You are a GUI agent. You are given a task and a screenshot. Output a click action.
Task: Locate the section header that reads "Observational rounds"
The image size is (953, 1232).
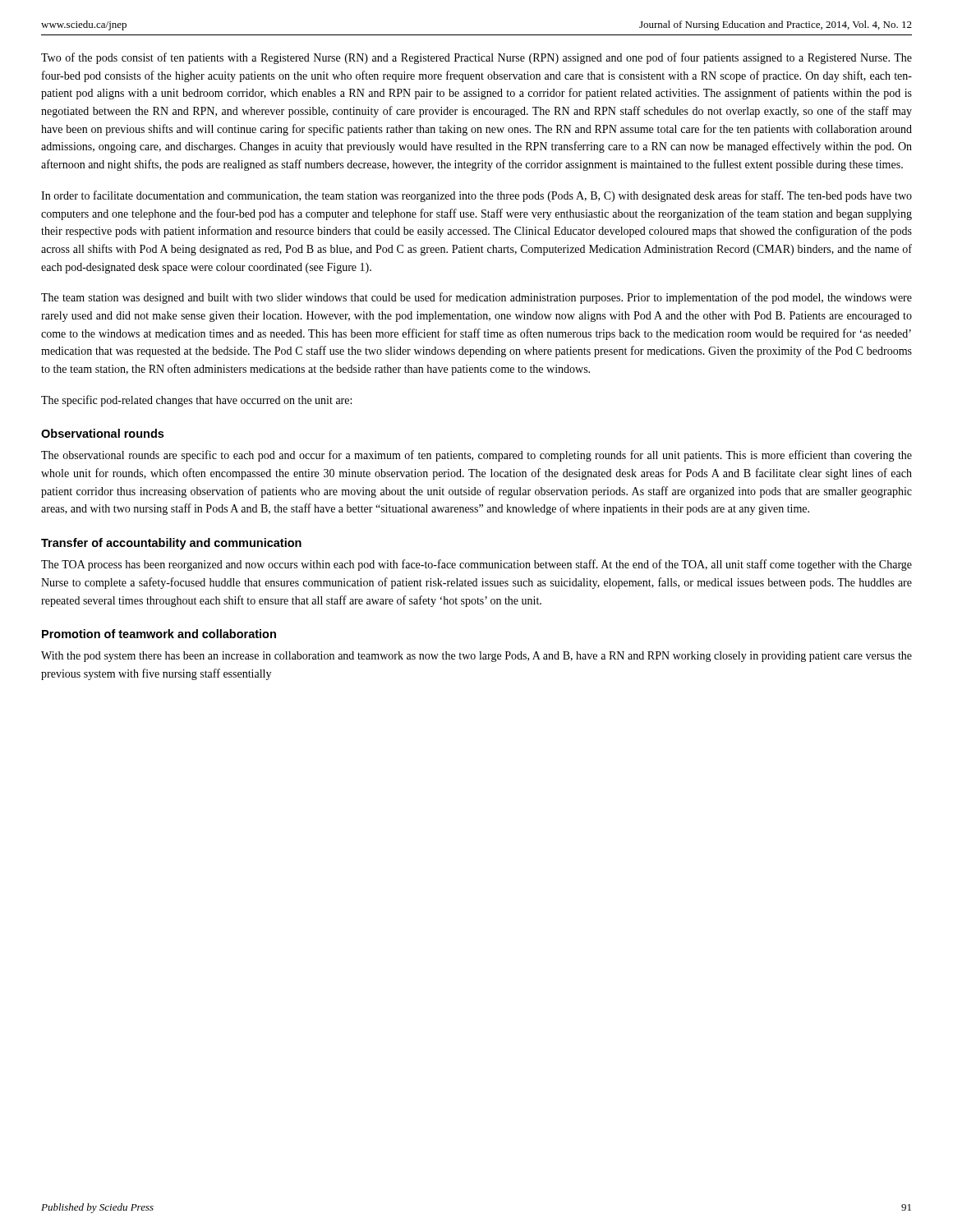(x=103, y=434)
